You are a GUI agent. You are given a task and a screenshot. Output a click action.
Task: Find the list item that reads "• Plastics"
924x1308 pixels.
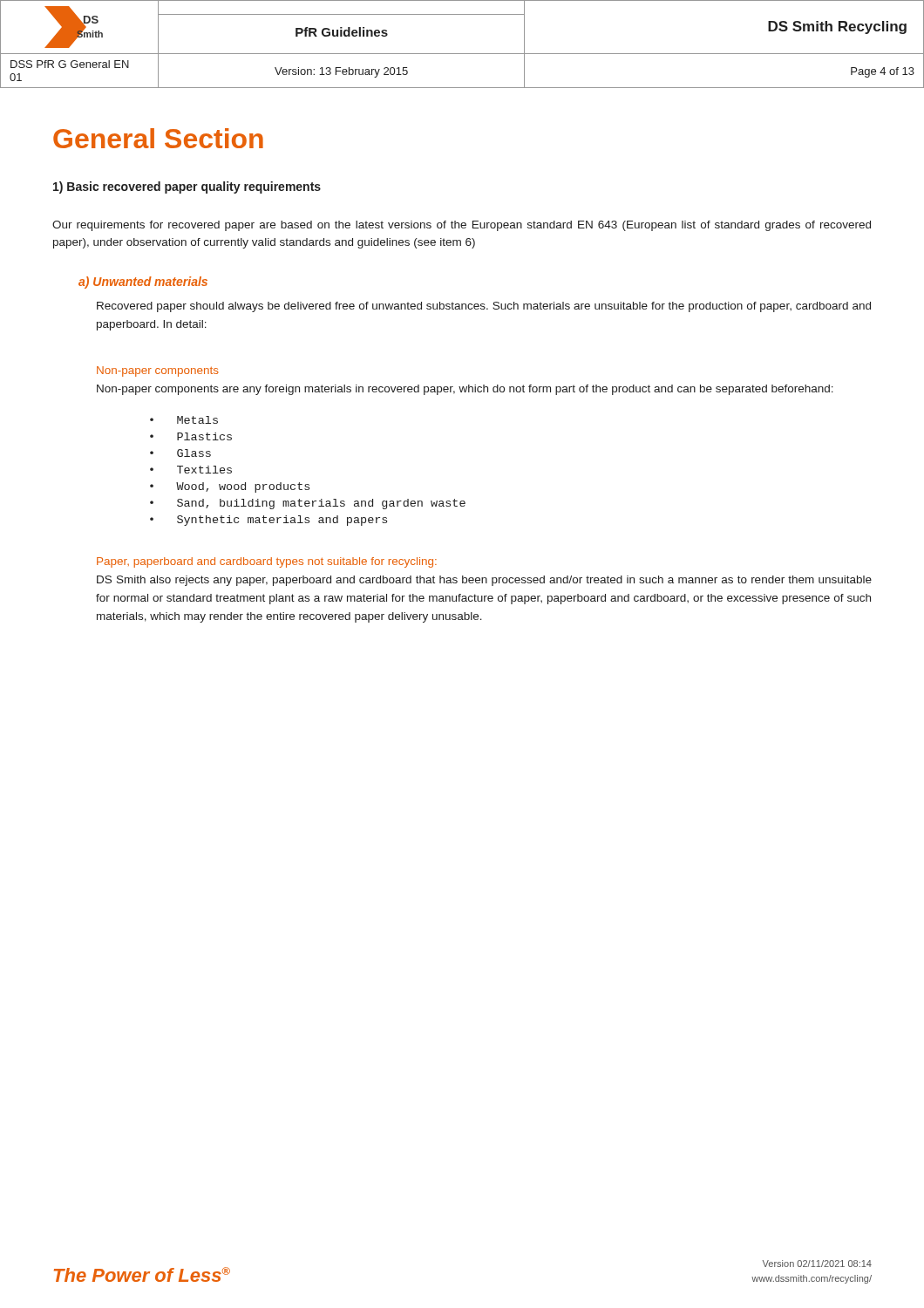pos(191,437)
